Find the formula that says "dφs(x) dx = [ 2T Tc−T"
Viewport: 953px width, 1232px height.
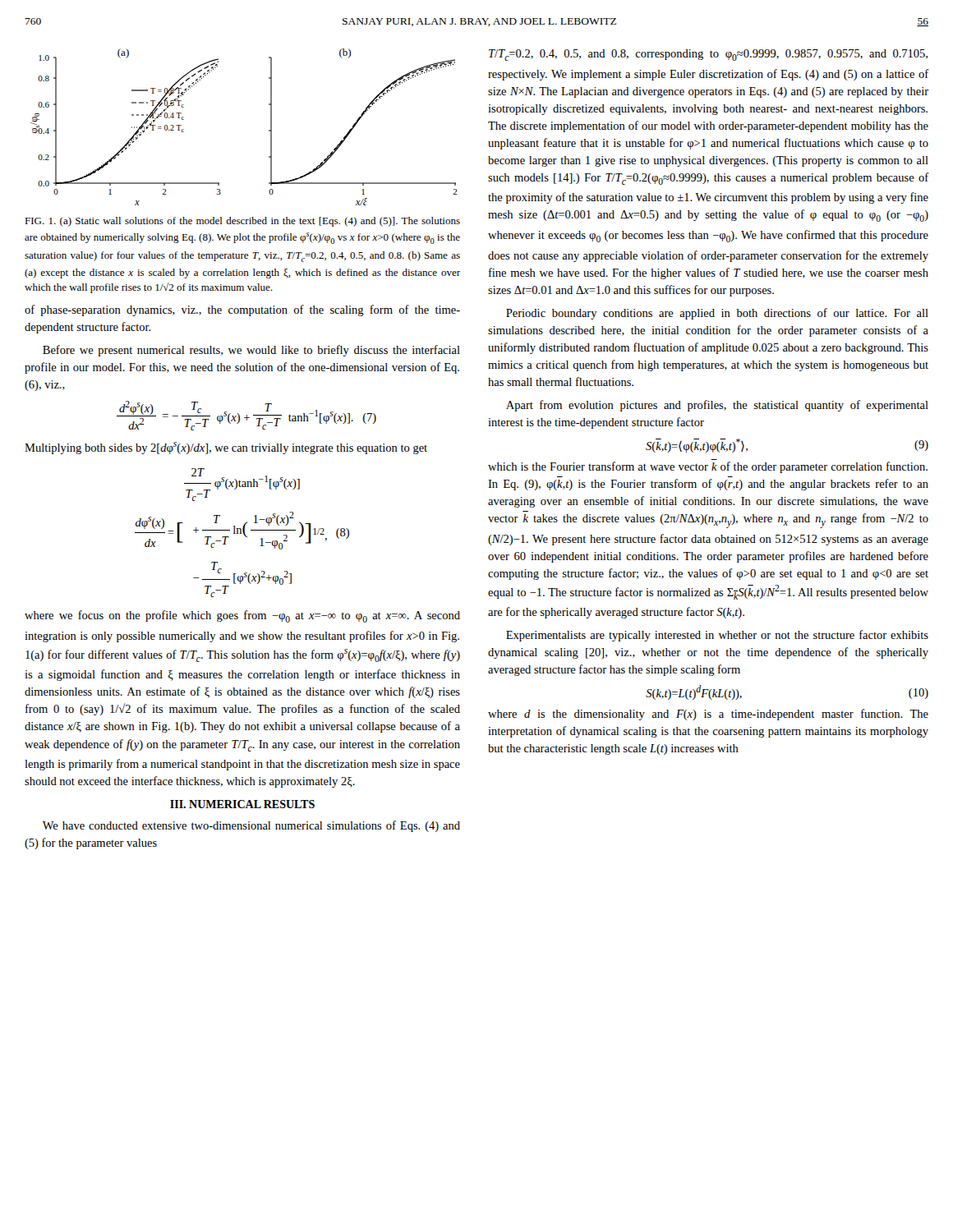pos(242,532)
